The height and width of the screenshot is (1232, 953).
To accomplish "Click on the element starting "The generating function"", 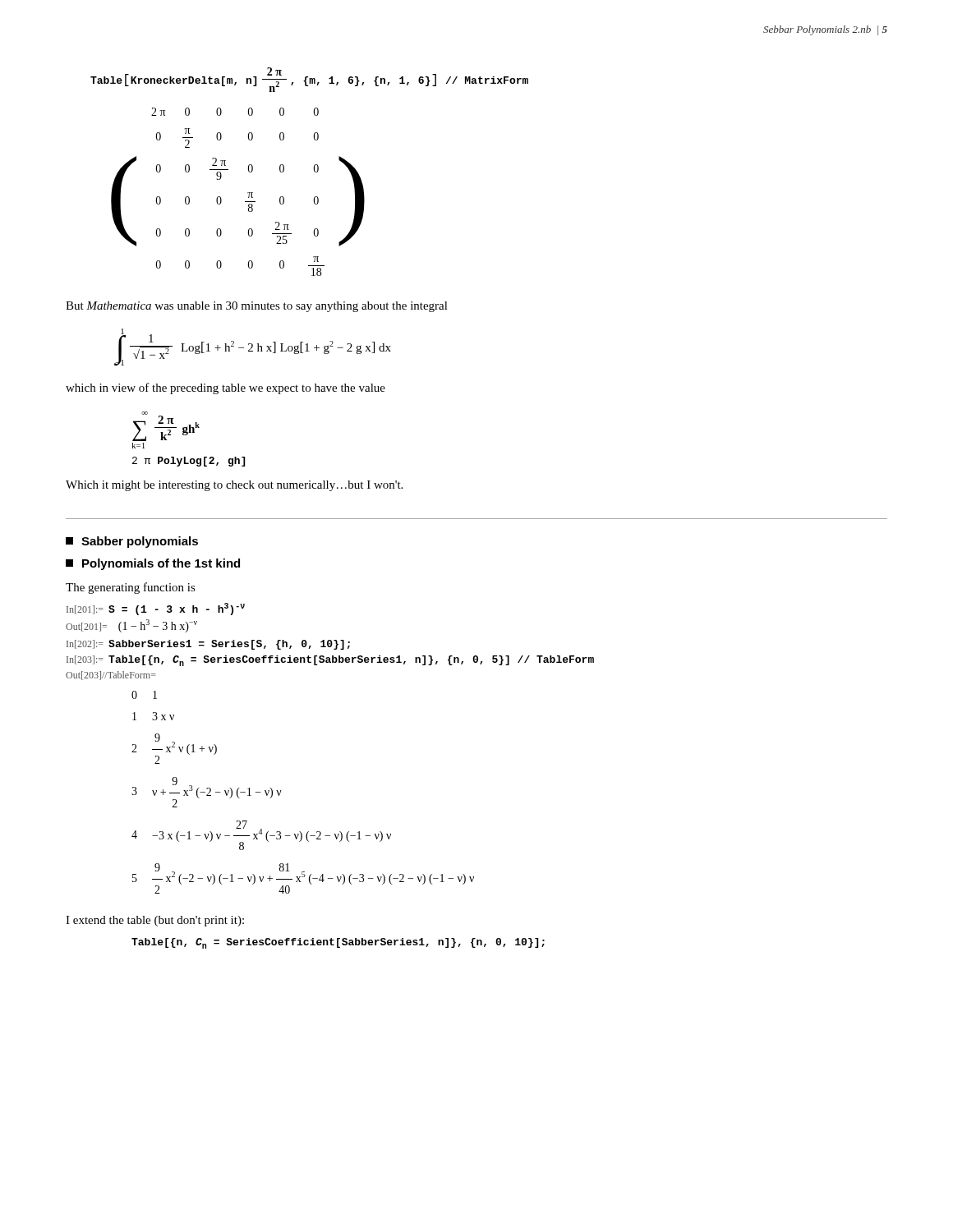I will pyautogui.click(x=131, y=587).
